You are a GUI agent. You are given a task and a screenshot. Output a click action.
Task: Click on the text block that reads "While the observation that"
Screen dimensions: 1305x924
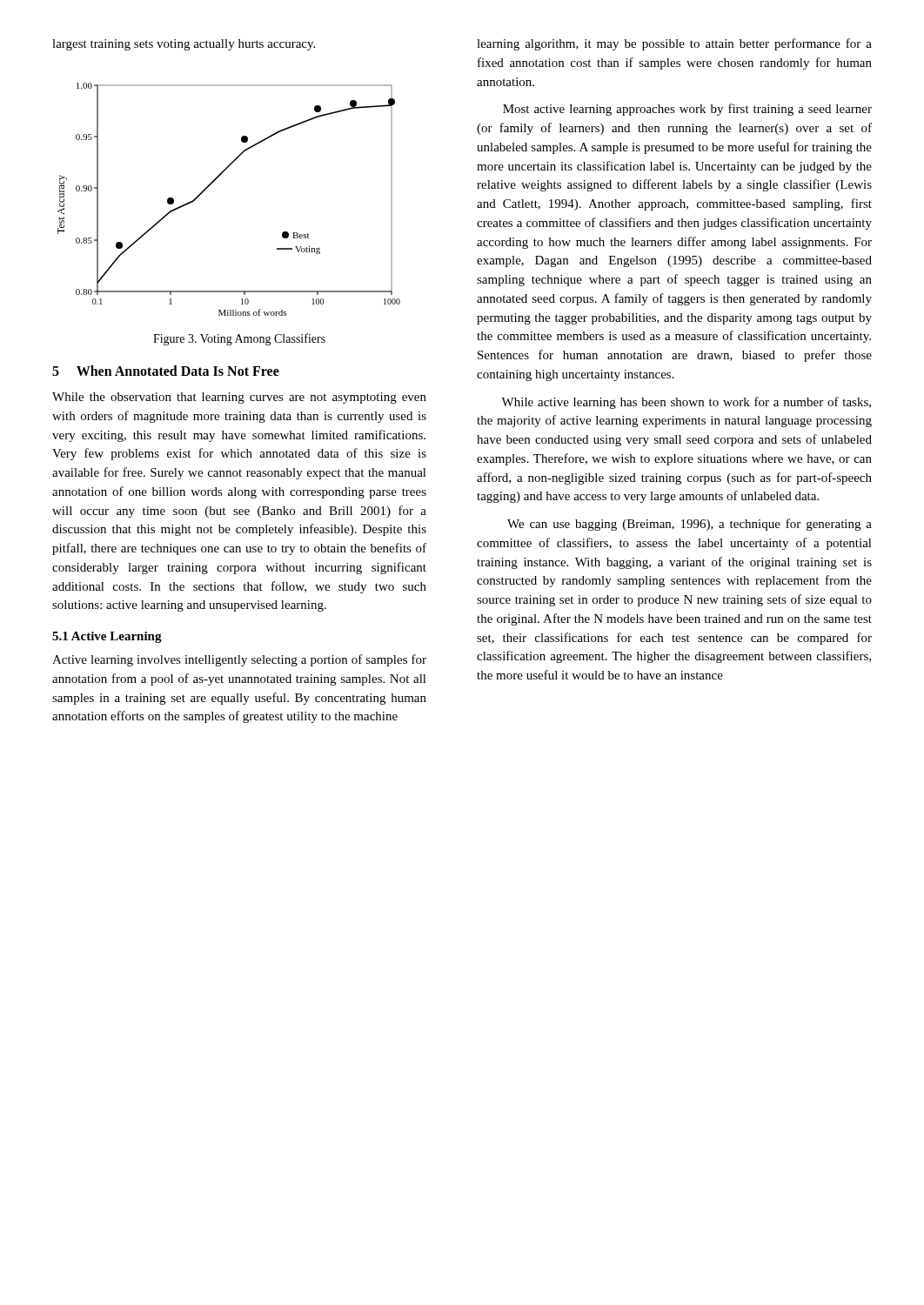point(239,502)
